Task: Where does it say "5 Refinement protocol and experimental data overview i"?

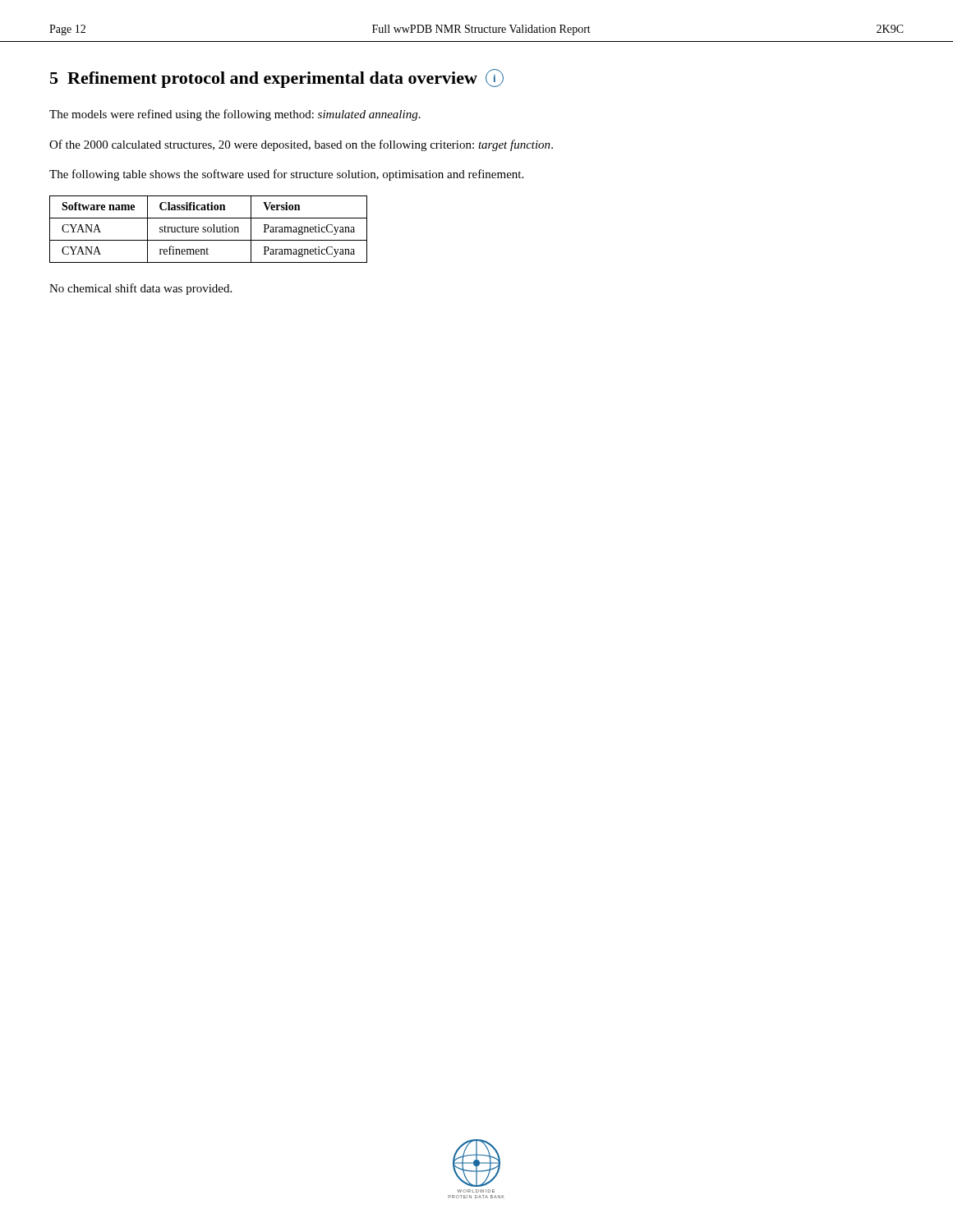Action: click(x=276, y=78)
